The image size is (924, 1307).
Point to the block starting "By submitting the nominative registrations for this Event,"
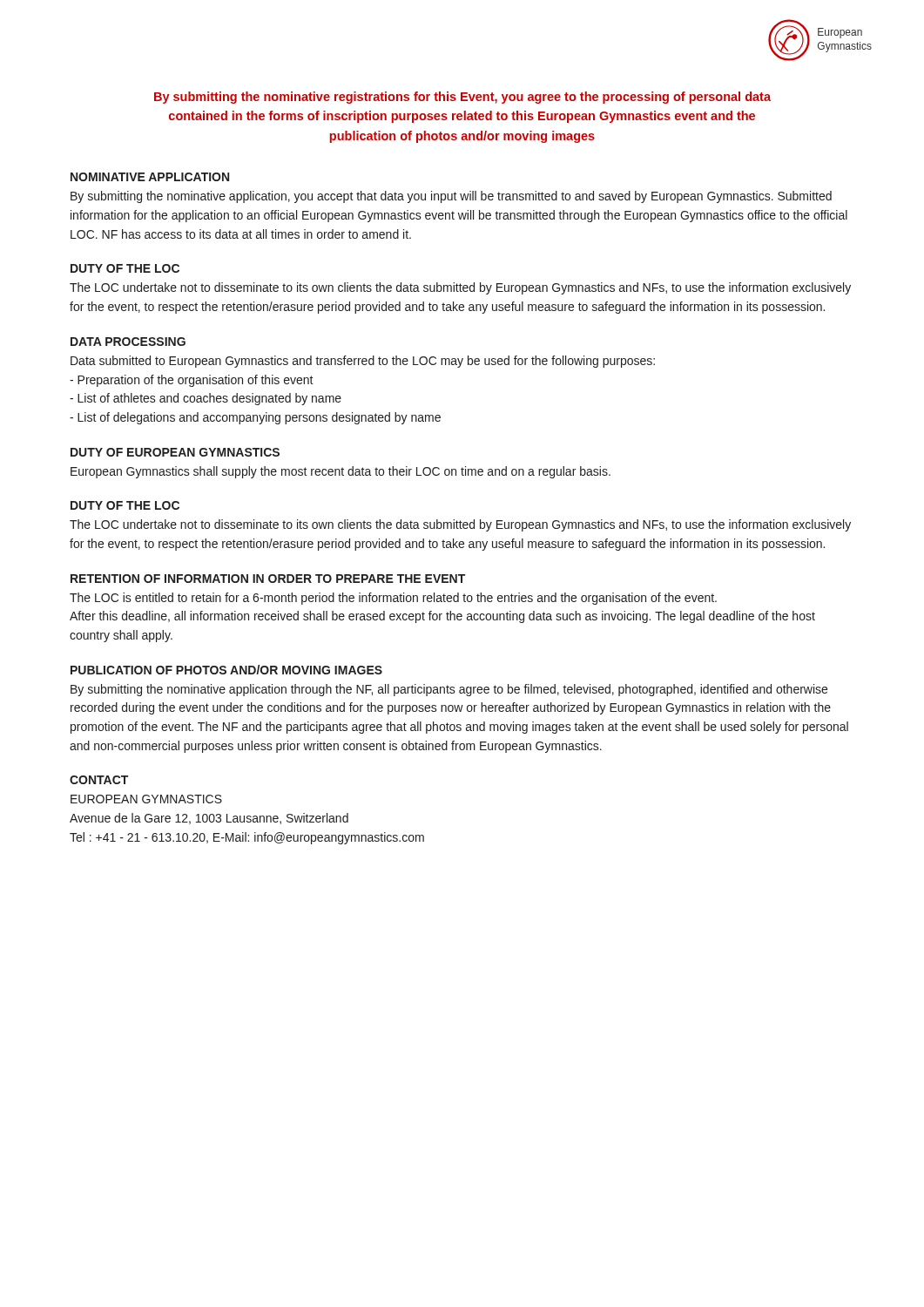[462, 117]
